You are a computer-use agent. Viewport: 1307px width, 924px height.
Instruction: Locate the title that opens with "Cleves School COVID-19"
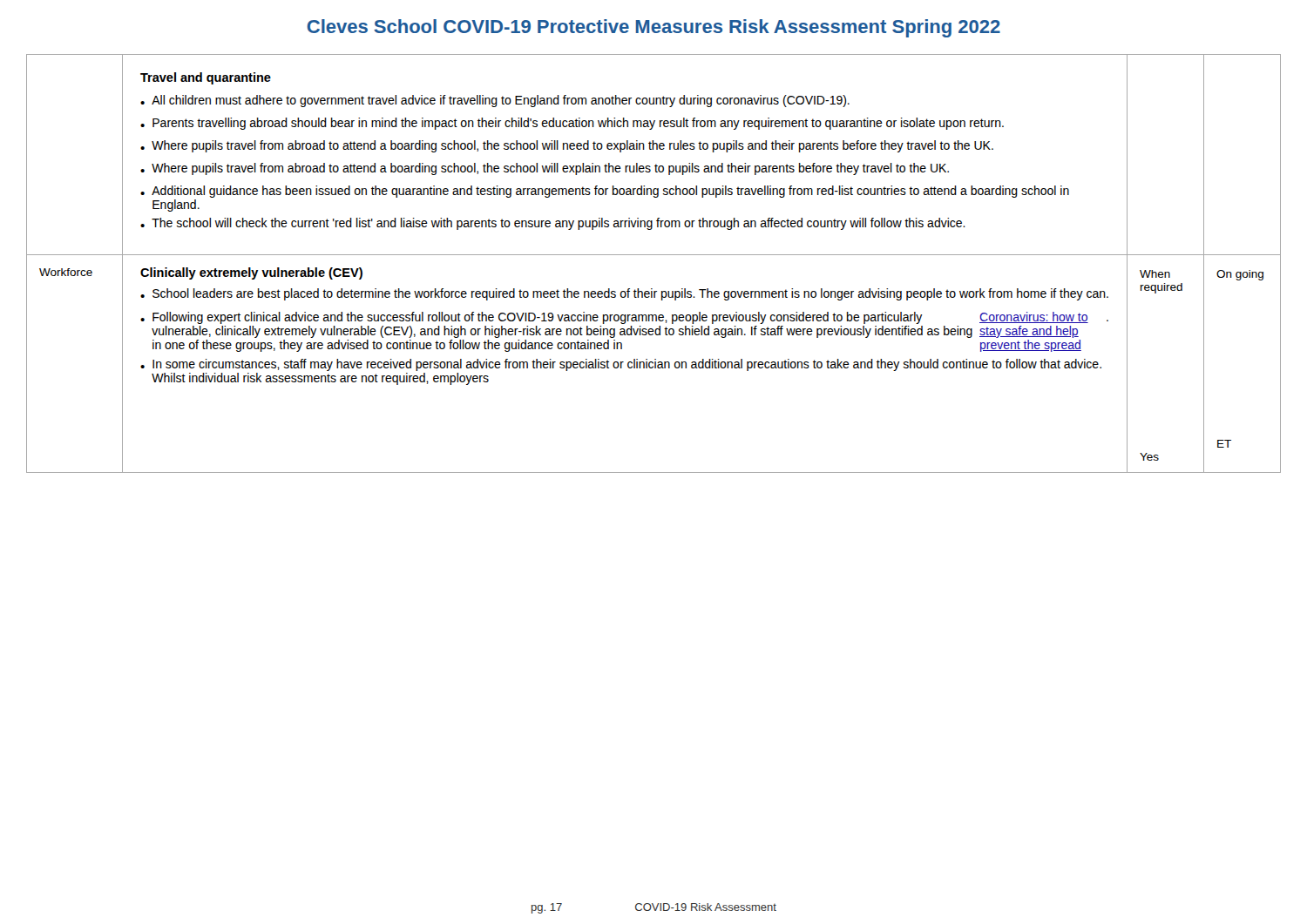pos(654,27)
